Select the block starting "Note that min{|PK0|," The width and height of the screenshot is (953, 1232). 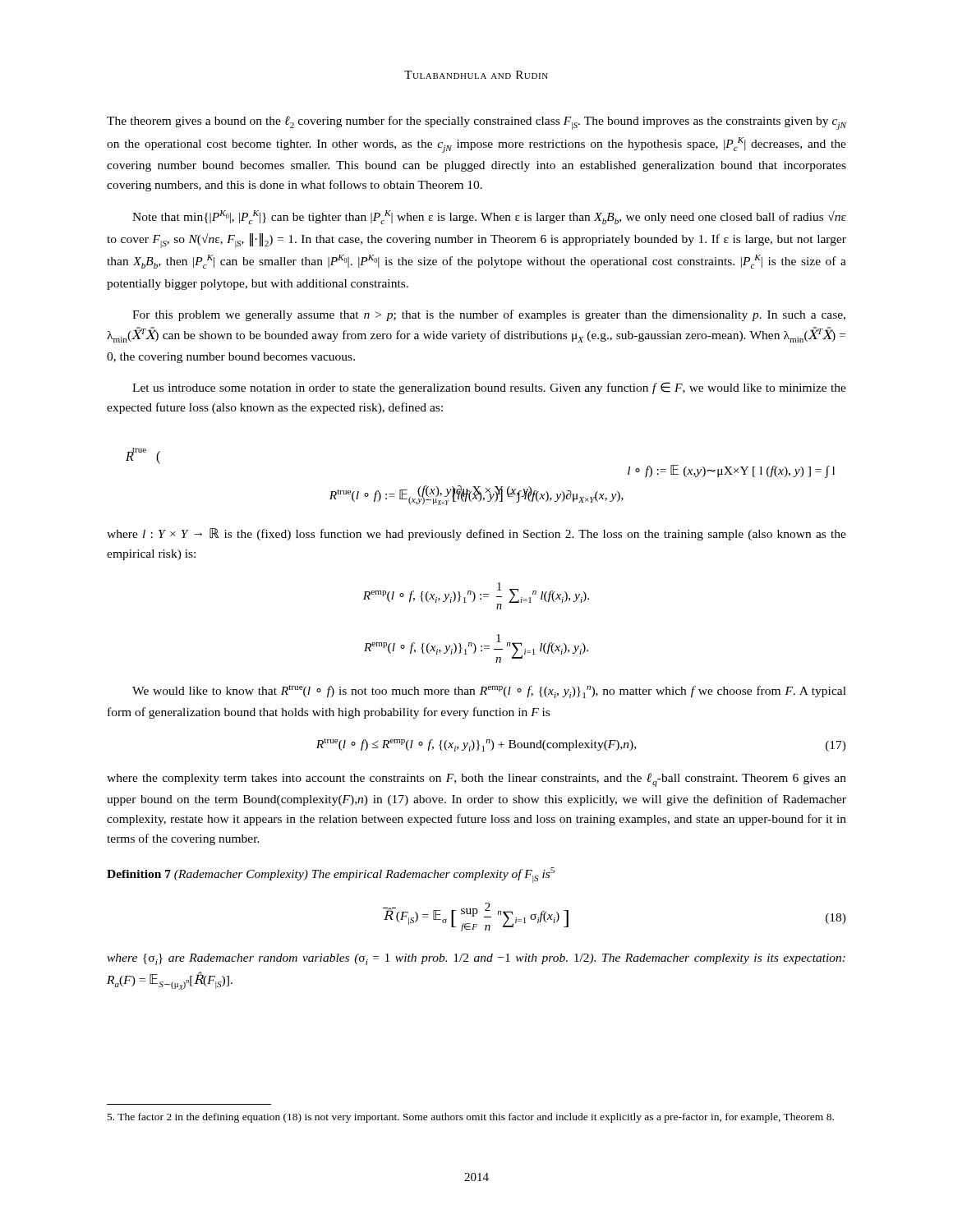(476, 249)
